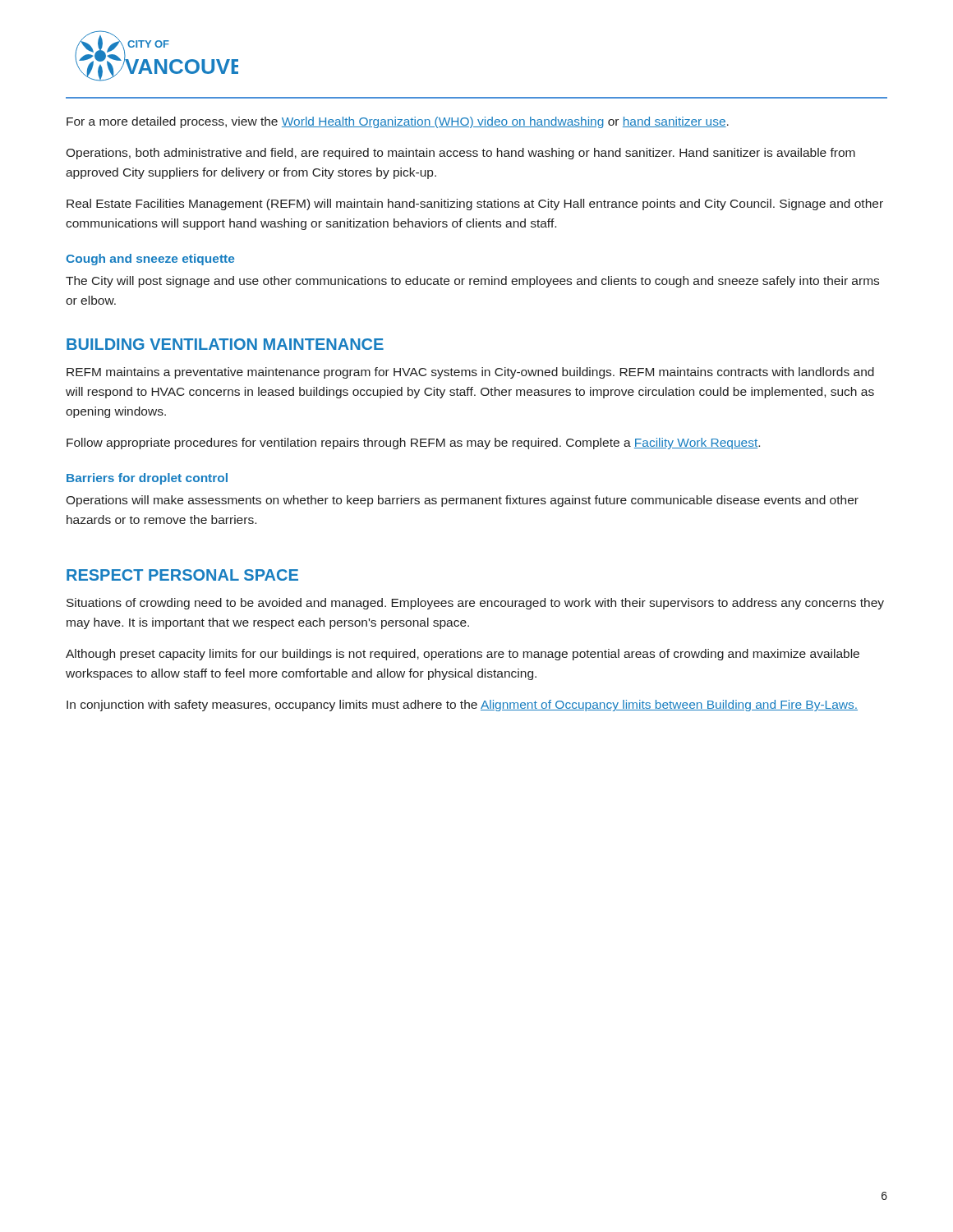Locate the text starting "Operations, both administrative and field, are"

(x=461, y=162)
